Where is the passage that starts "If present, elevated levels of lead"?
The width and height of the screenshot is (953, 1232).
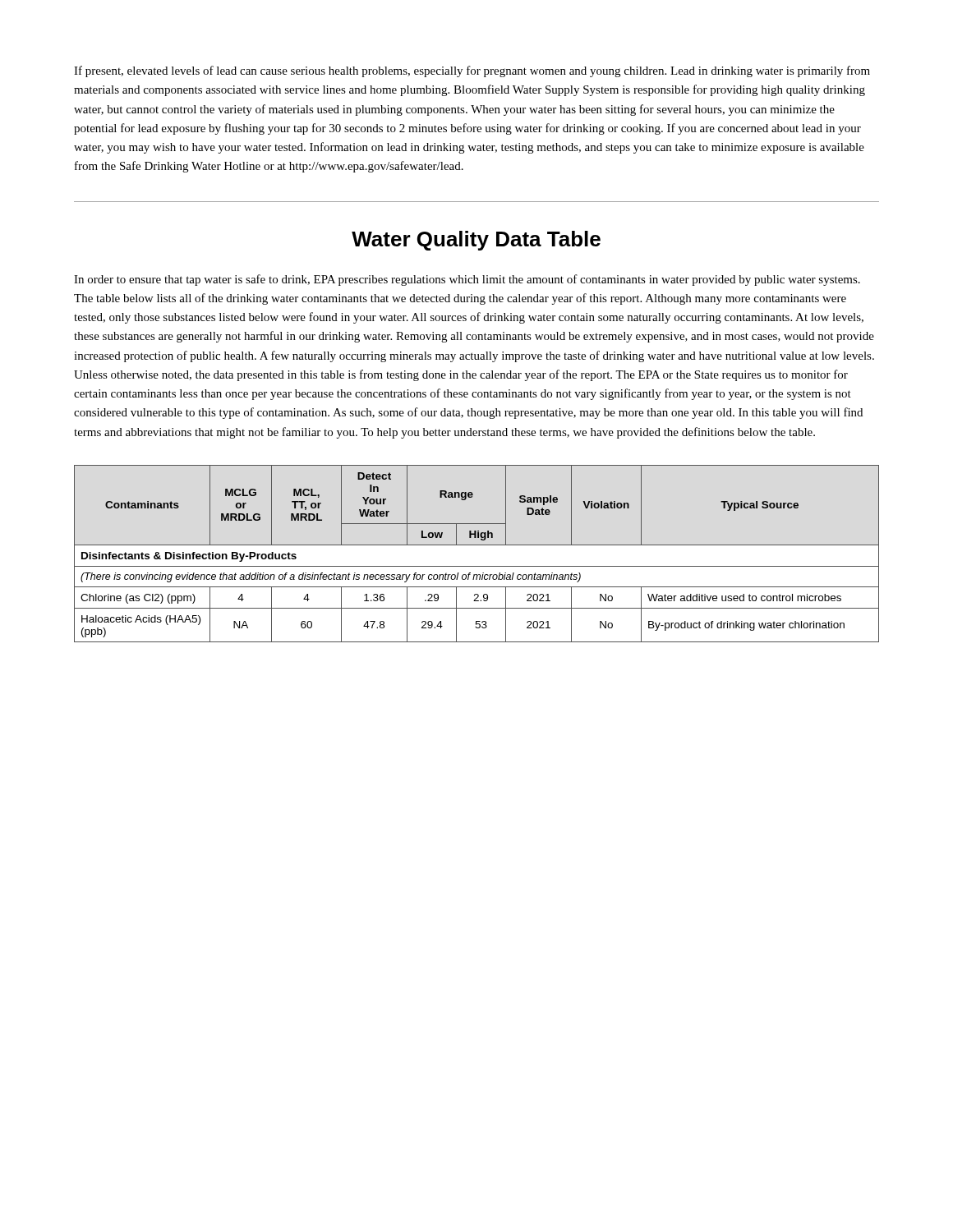[476, 119]
